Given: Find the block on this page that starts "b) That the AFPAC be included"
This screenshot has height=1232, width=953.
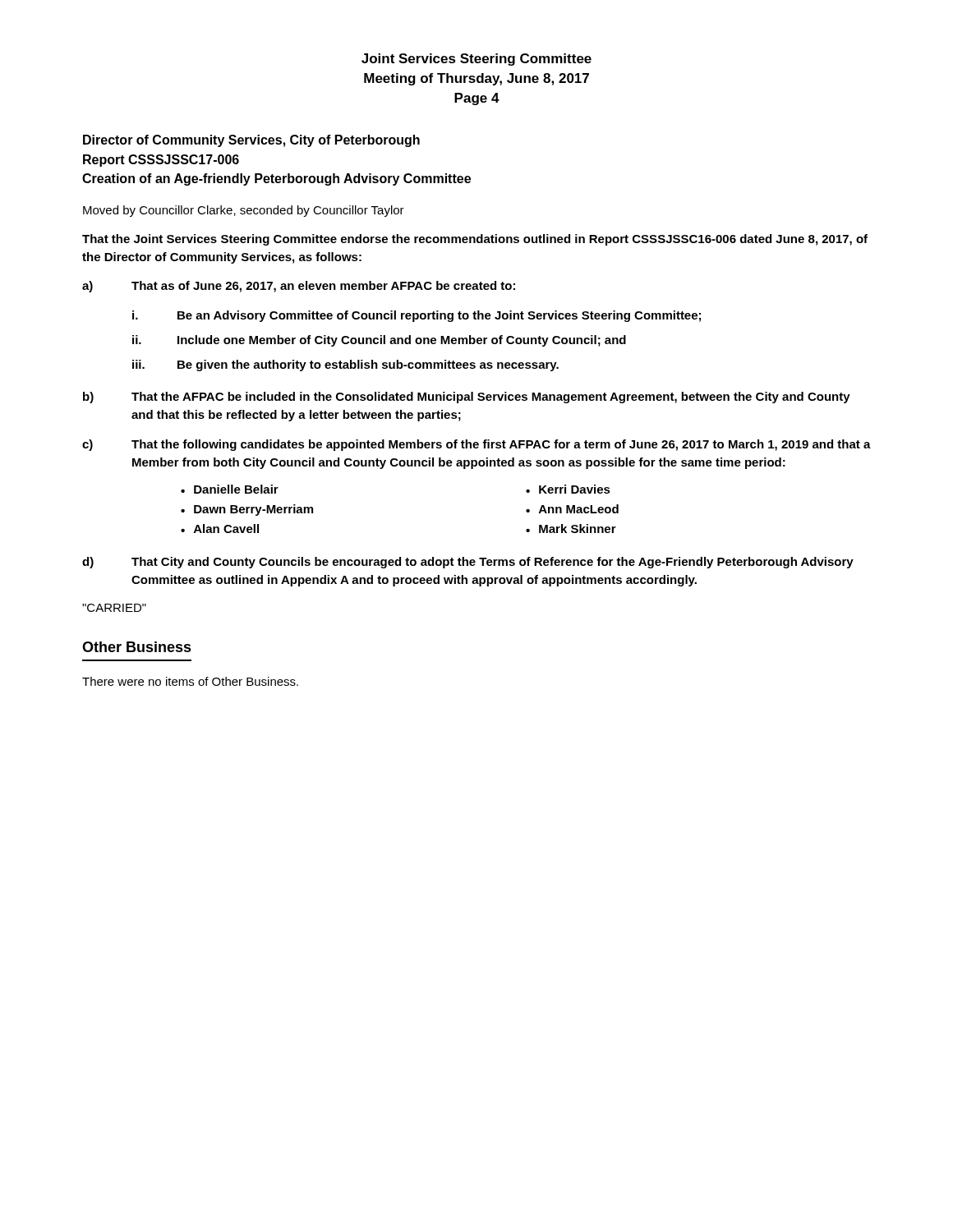Looking at the screenshot, I should point(476,406).
